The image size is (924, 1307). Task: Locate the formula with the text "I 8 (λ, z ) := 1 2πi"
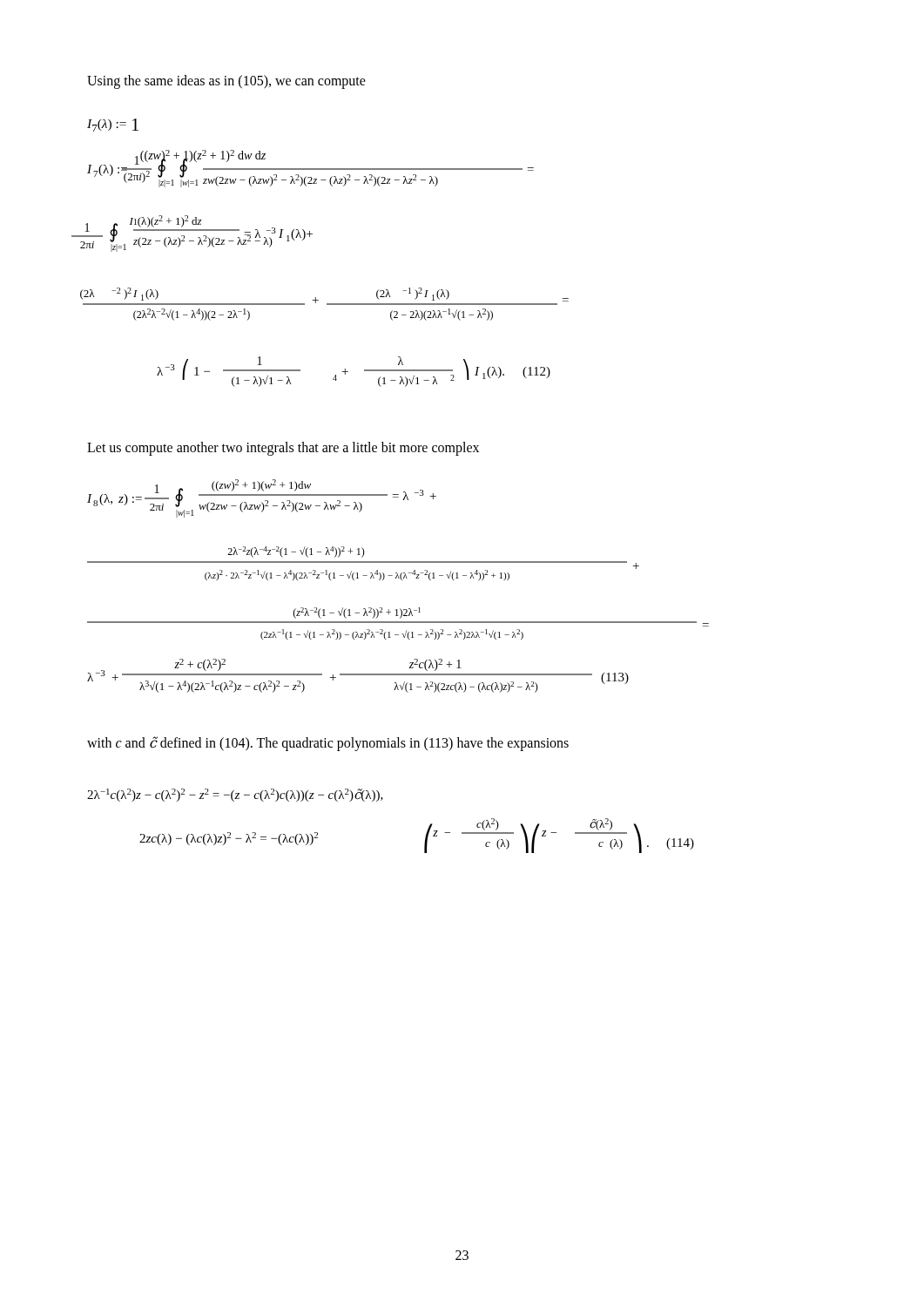click(262, 498)
